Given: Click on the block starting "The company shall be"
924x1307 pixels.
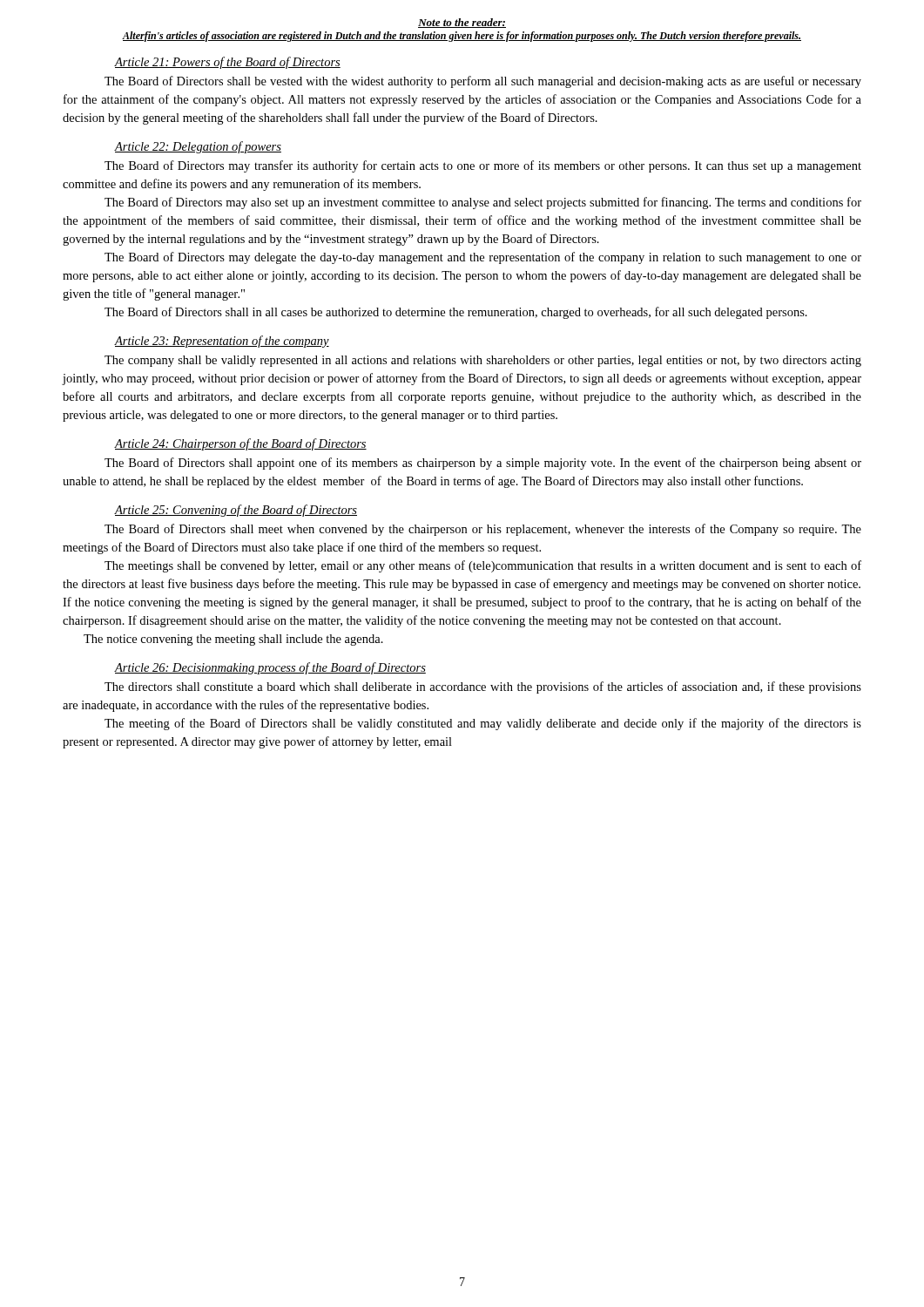Looking at the screenshot, I should (x=462, y=388).
